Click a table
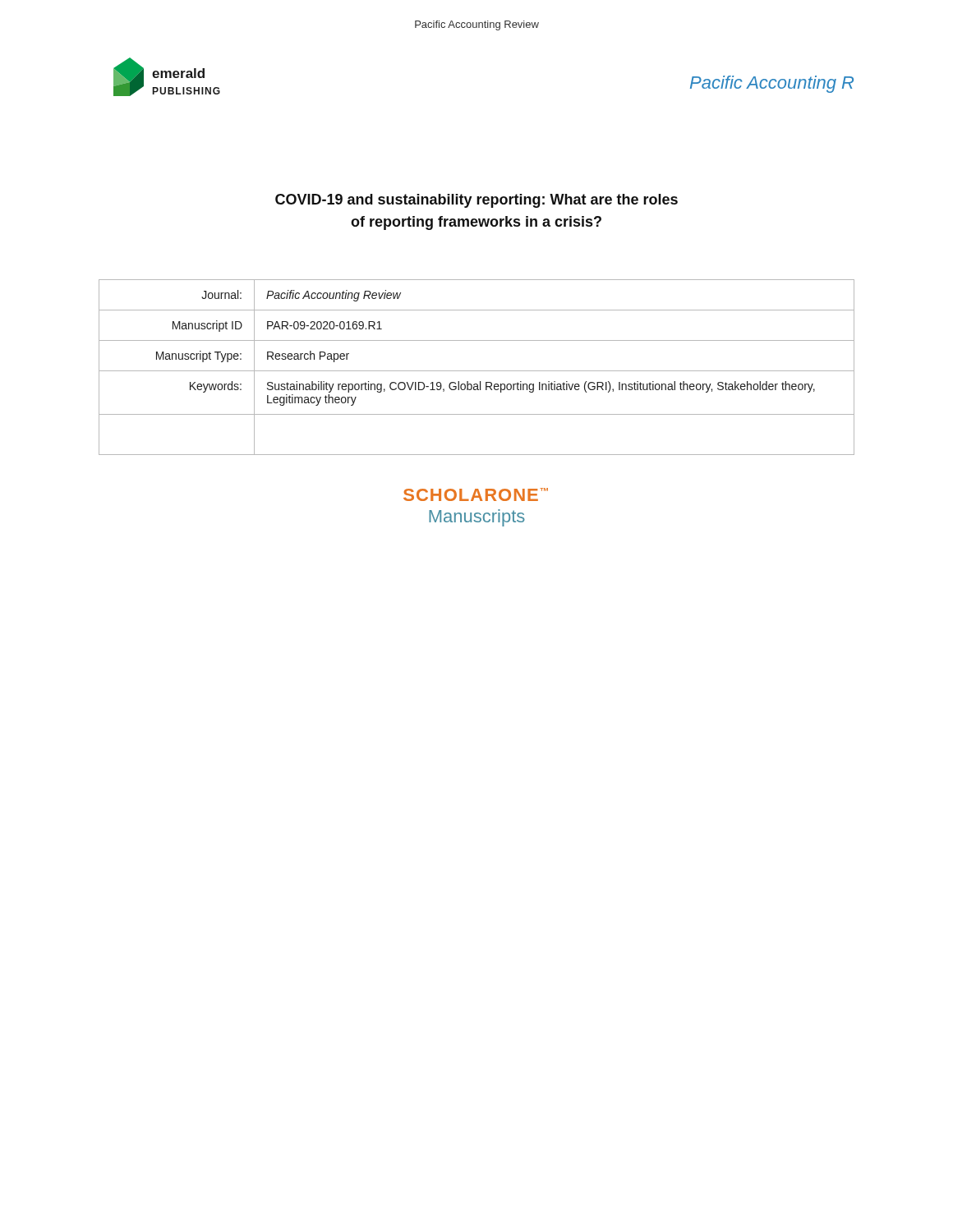Screen dimensions: 1232x953 point(476,367)
